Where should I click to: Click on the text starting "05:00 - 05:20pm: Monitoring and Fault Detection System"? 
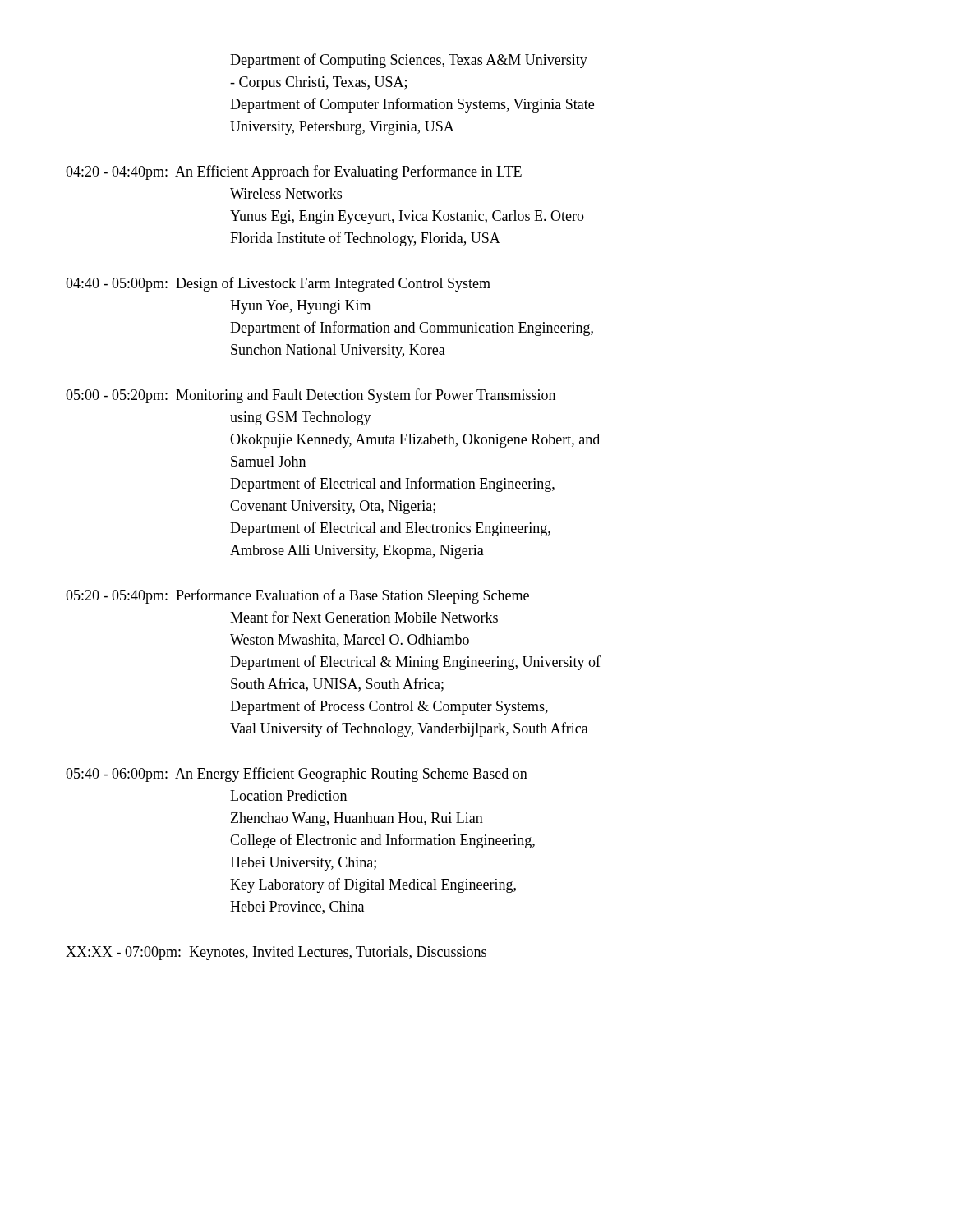[476, 473]
